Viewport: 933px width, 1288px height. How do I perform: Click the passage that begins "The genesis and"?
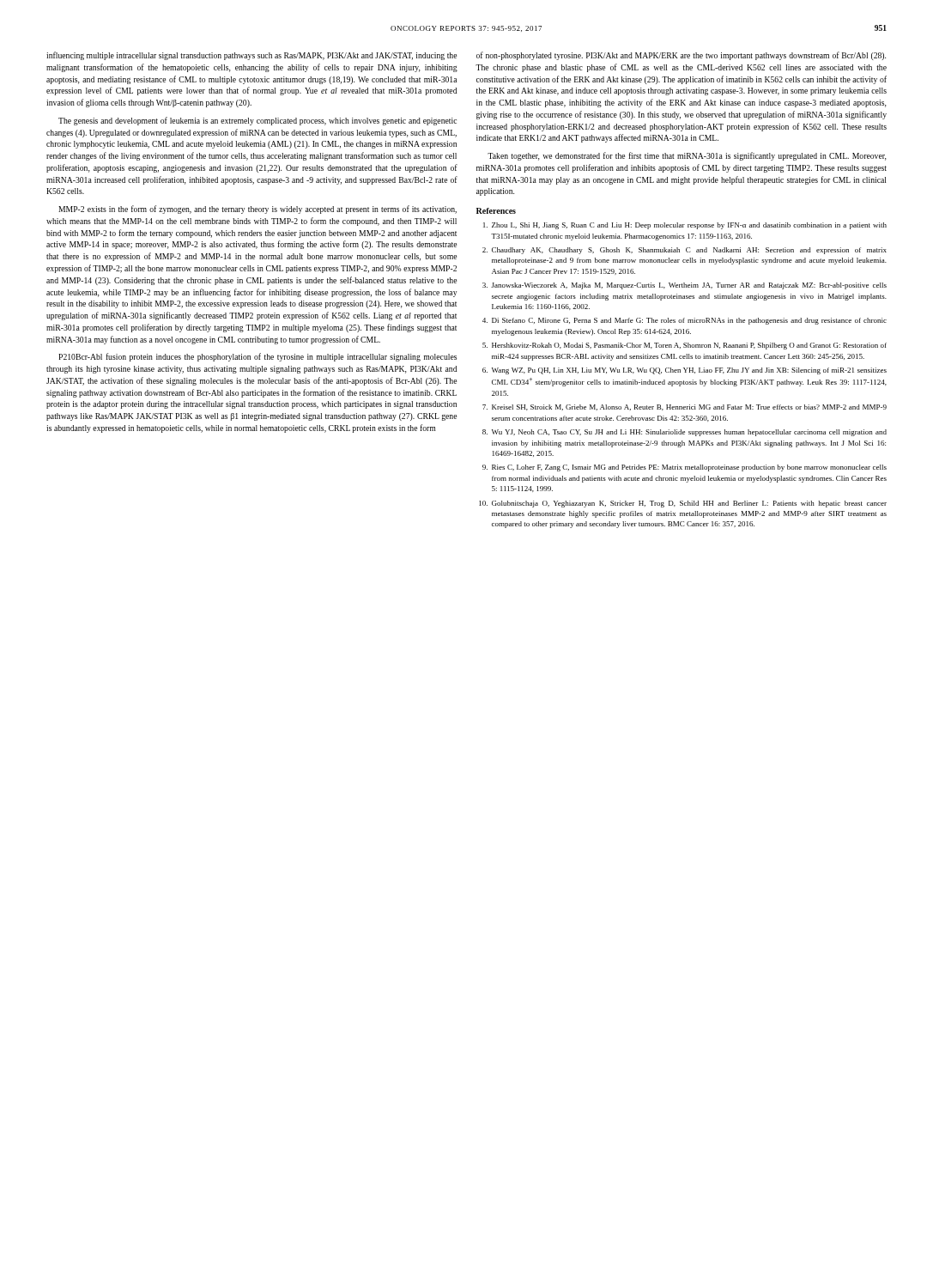[252, 156]
